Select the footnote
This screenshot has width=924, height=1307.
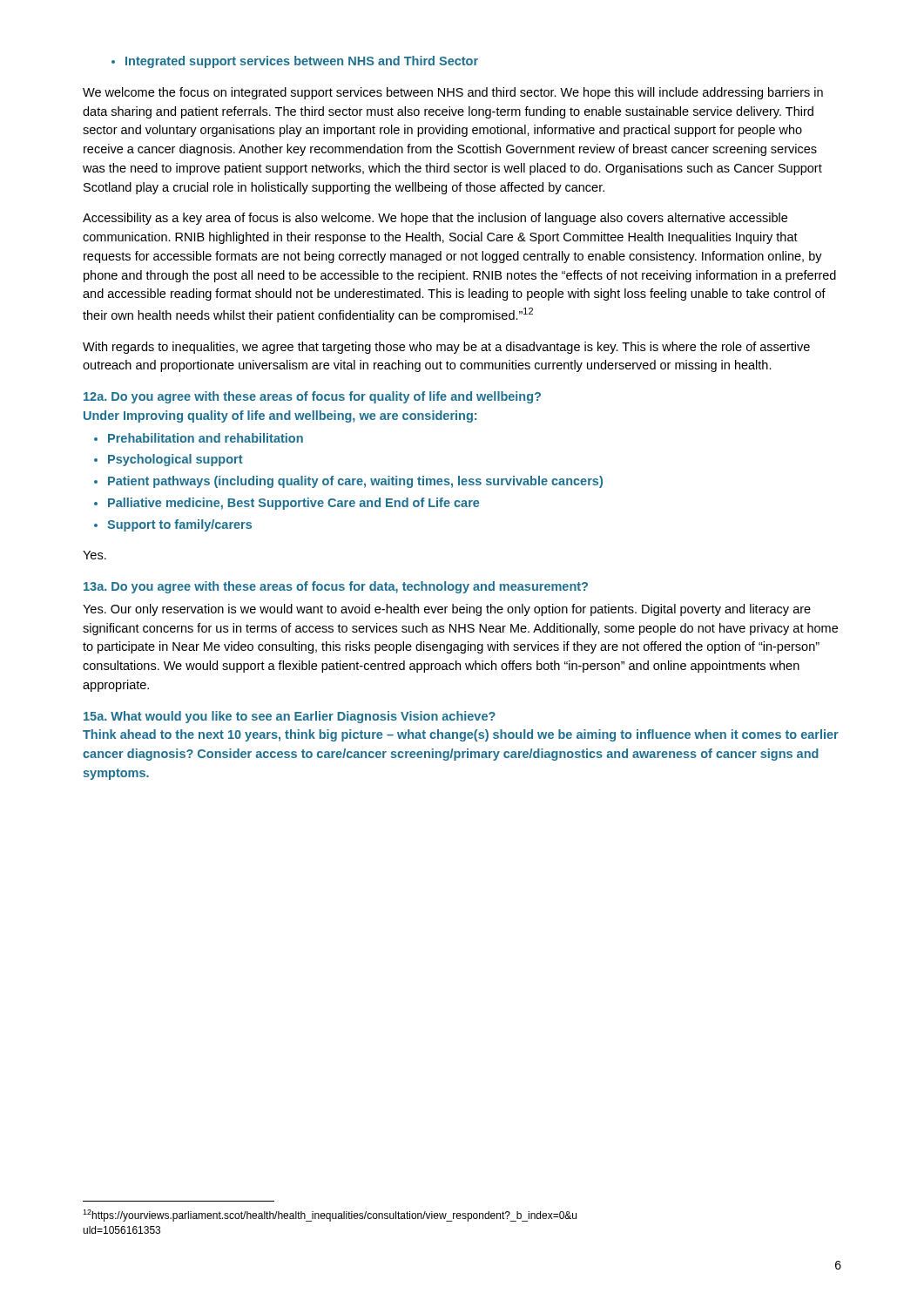coord(462,1223)
